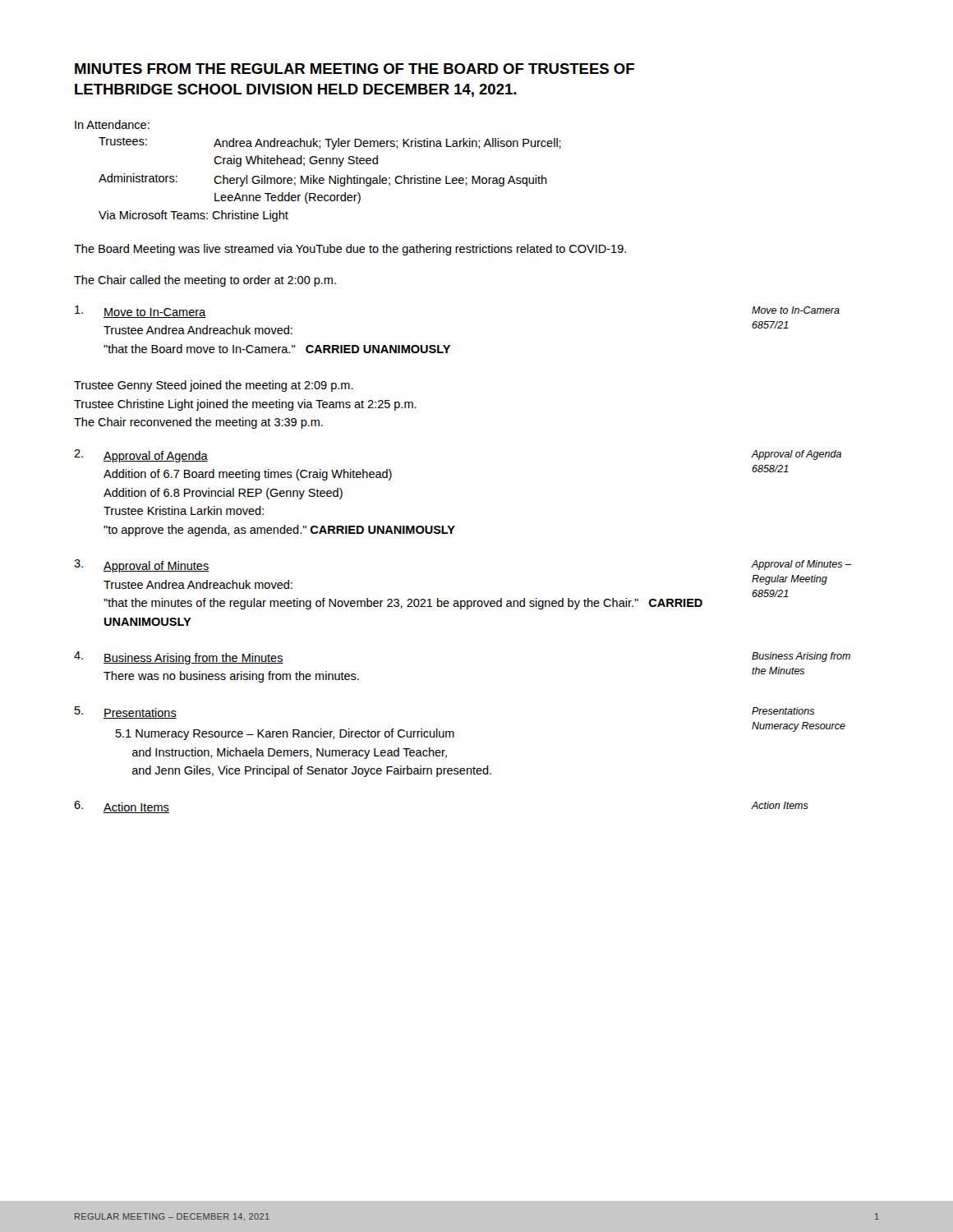Find the passage starting "Approval of Minutes –Regular Meeting6859/21 3. Approval of"

pyautogui.click(x=476, y=594)
